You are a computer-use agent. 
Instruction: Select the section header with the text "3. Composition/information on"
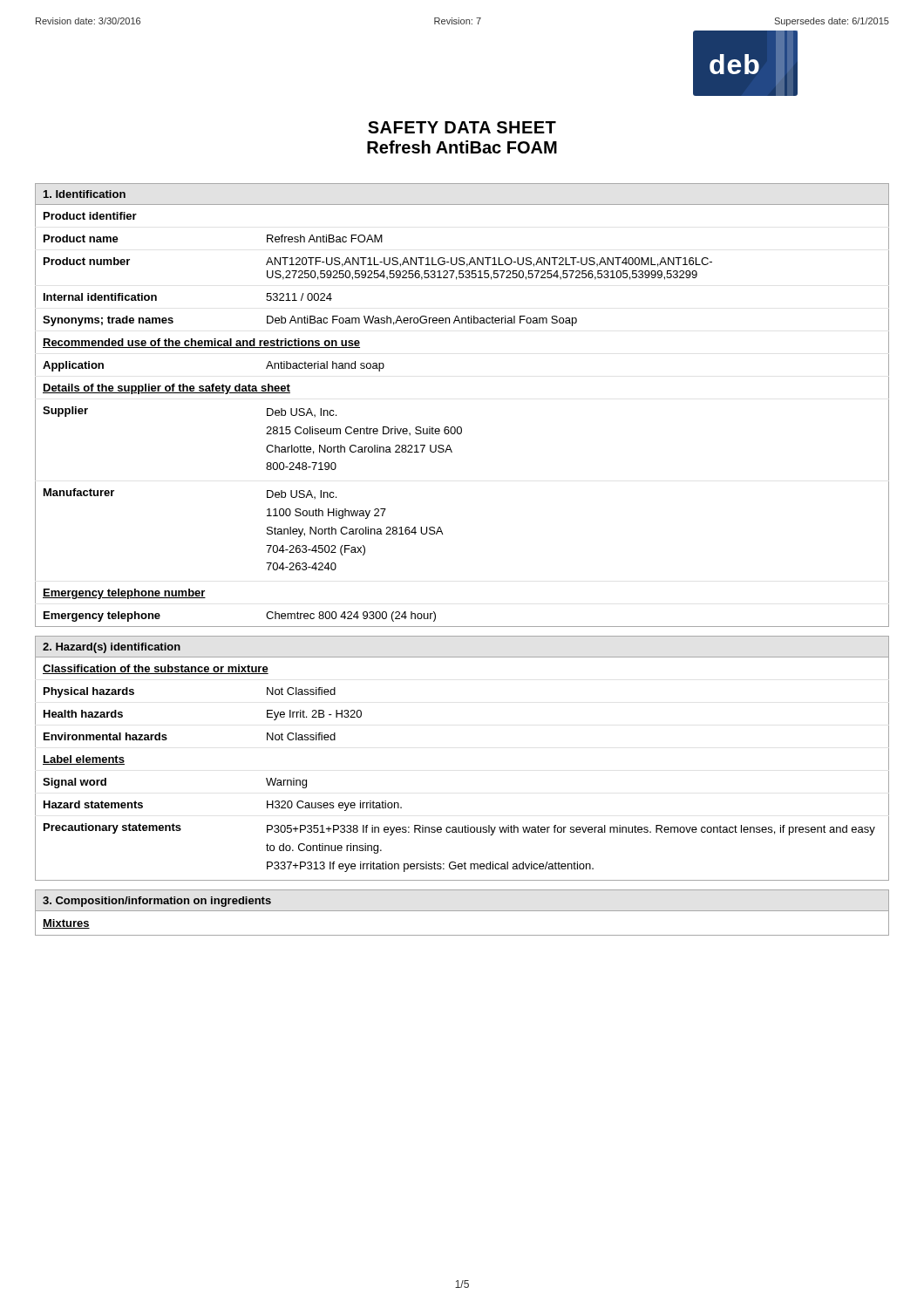pyautogui.click(x=157, y=900)
